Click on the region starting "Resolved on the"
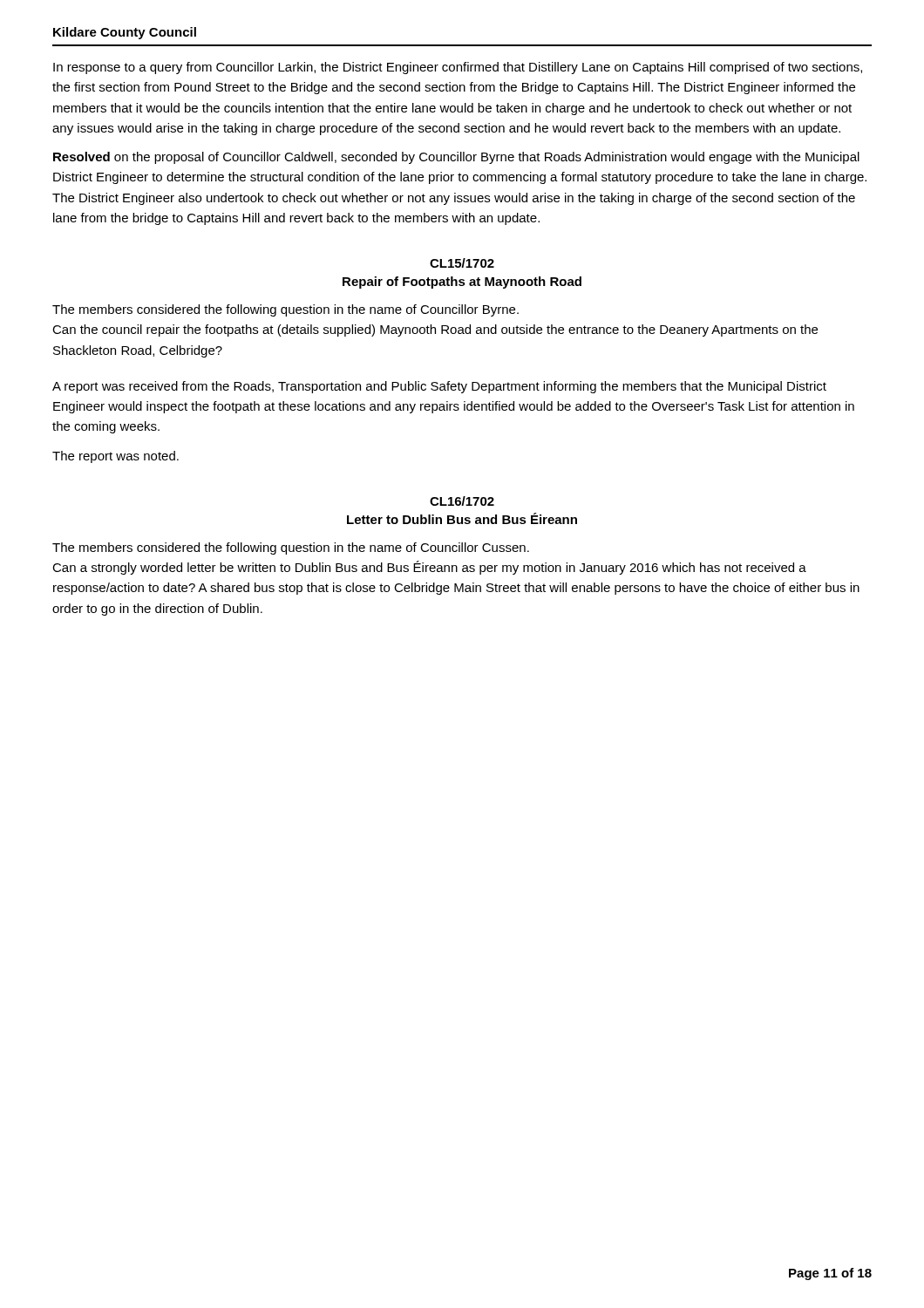 click(x=462, y=187)
